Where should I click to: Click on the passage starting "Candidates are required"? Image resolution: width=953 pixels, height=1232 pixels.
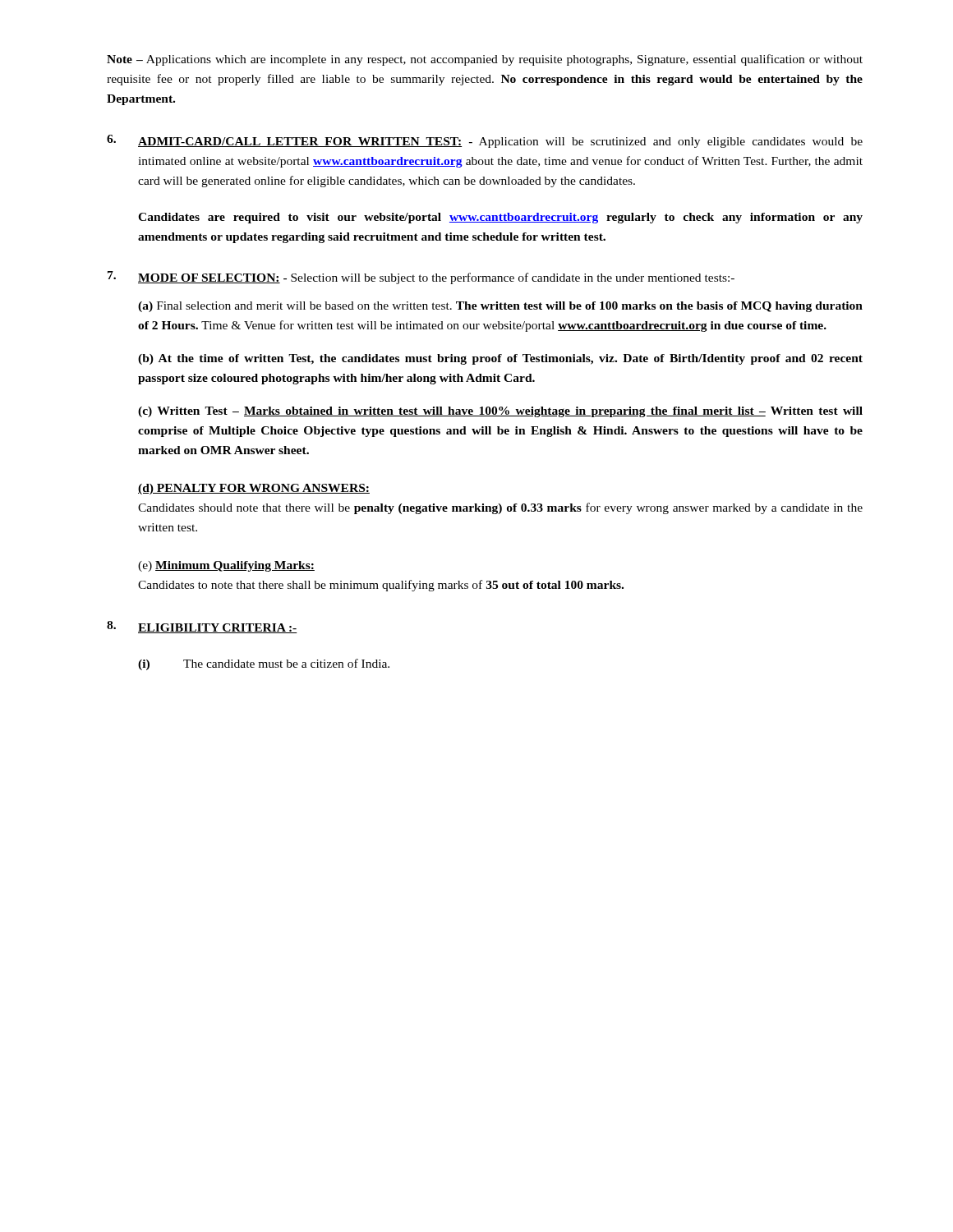pos(500,226)
